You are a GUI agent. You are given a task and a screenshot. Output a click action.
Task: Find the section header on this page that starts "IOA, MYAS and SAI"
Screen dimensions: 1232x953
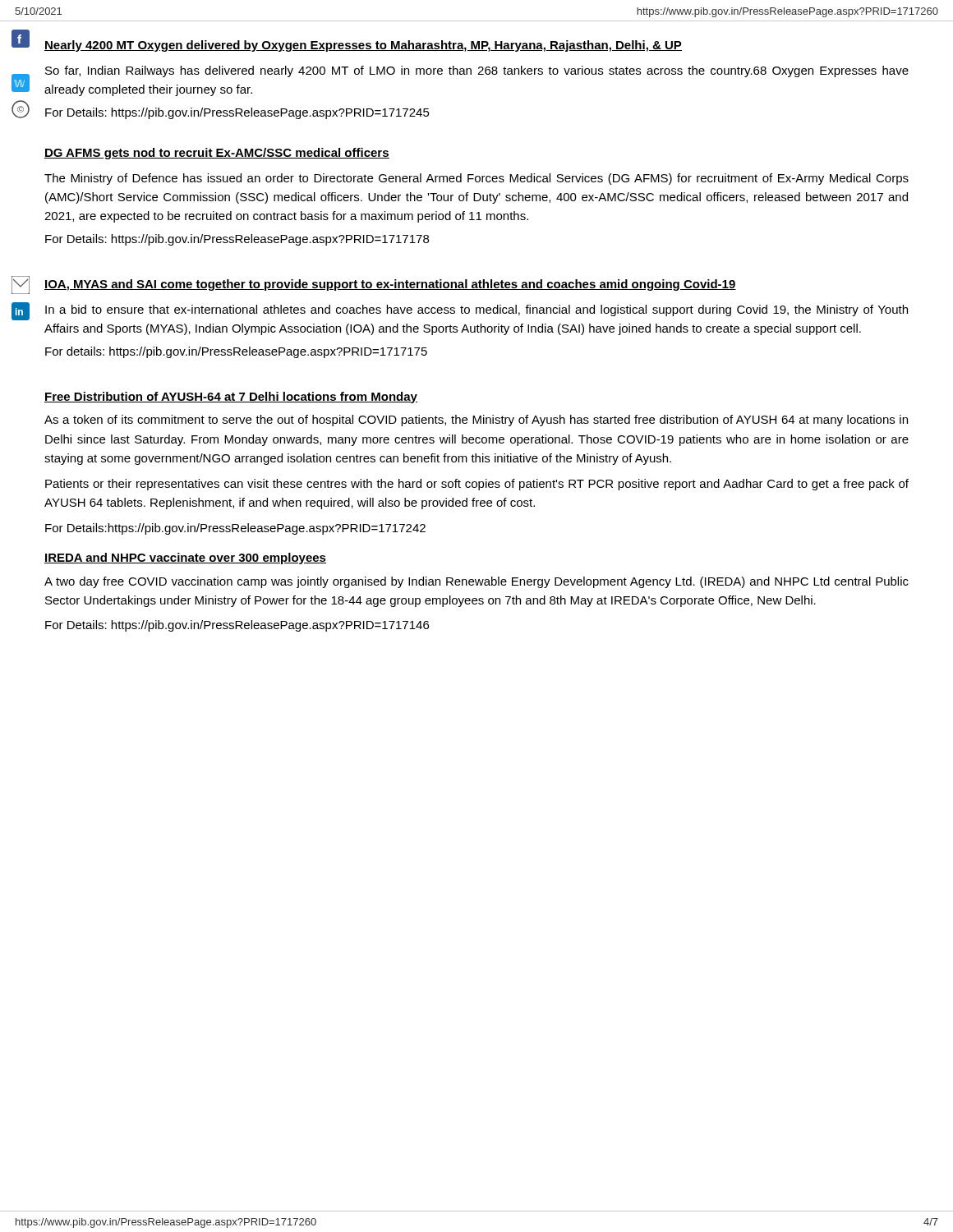pyautogui.click(x=390, y=284)
